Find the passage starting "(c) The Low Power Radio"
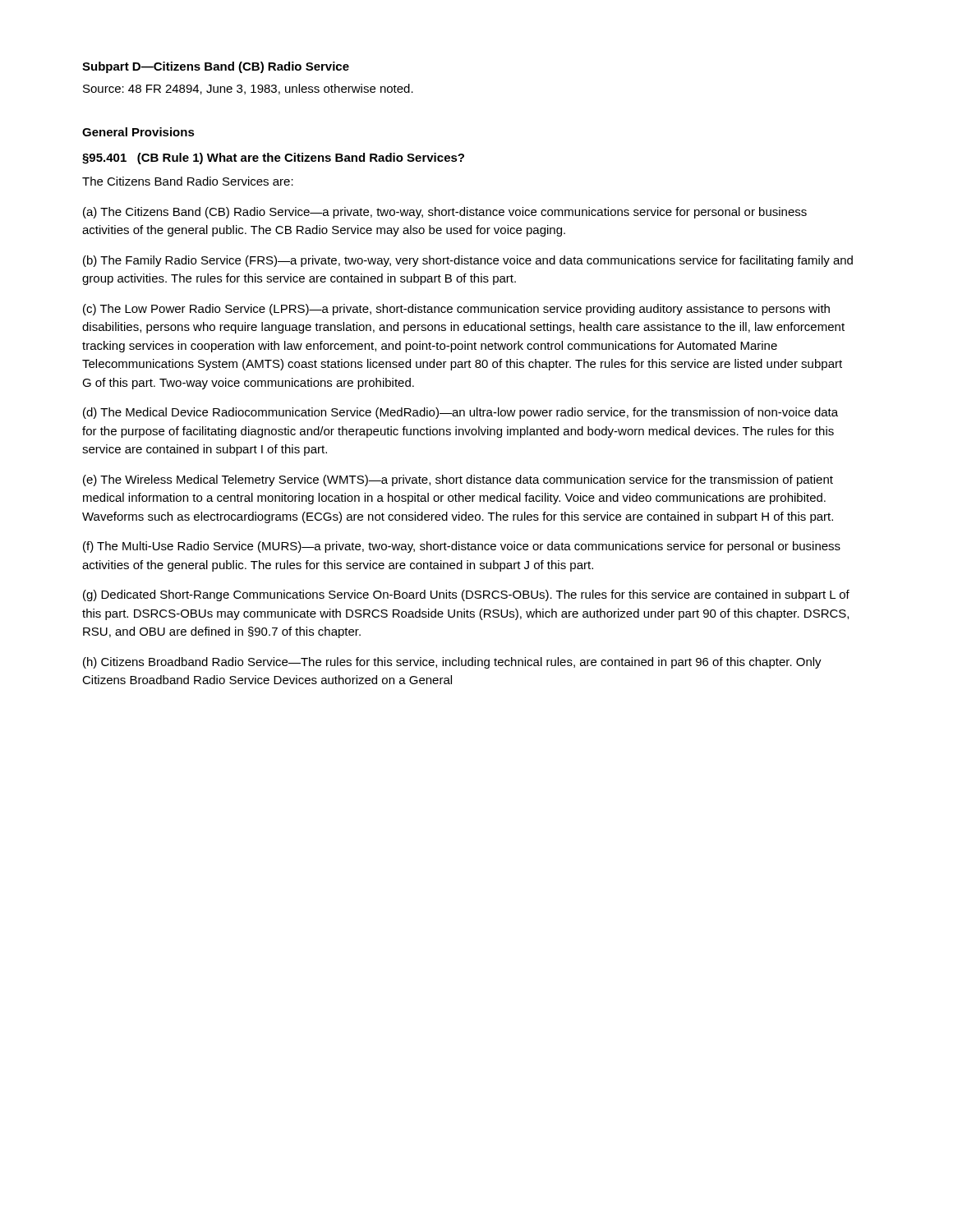This screenshot has height=1232, width=953. [463, 345]
